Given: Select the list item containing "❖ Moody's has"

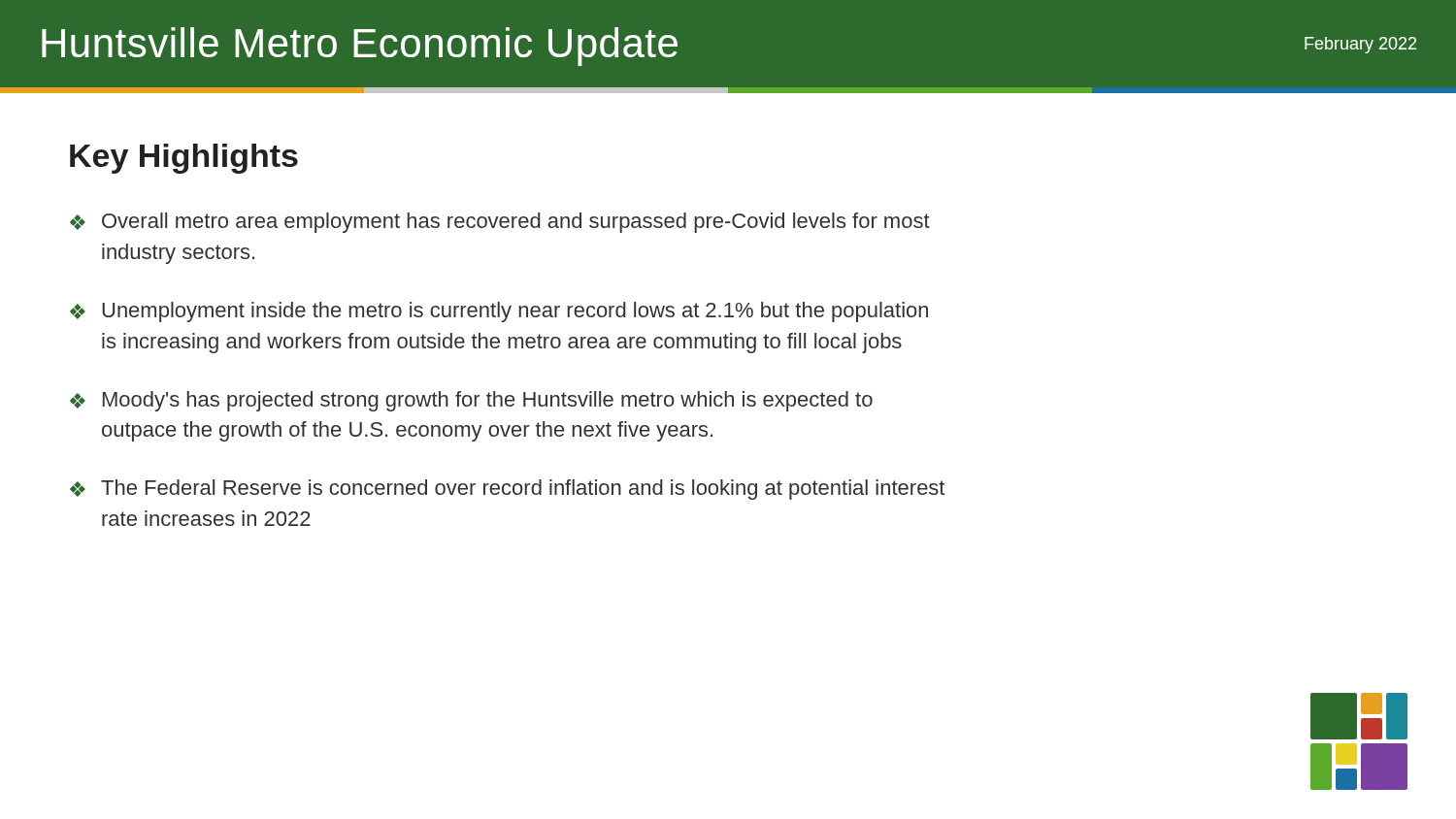Looking at the screenshot, I should coord(471,415).
